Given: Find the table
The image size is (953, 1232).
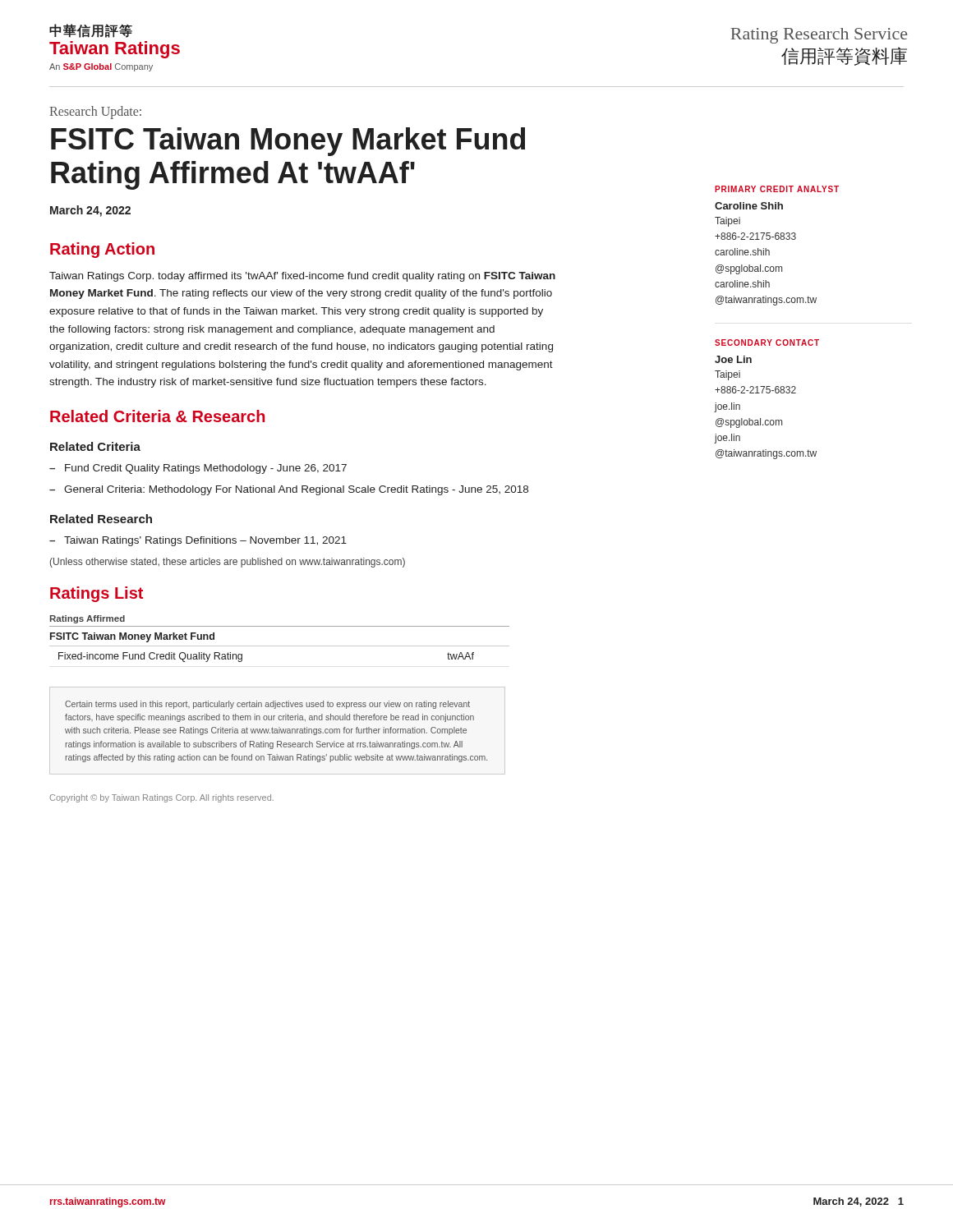Looking at the screenshot, I should pyautogui.click(x=304, y=639).
